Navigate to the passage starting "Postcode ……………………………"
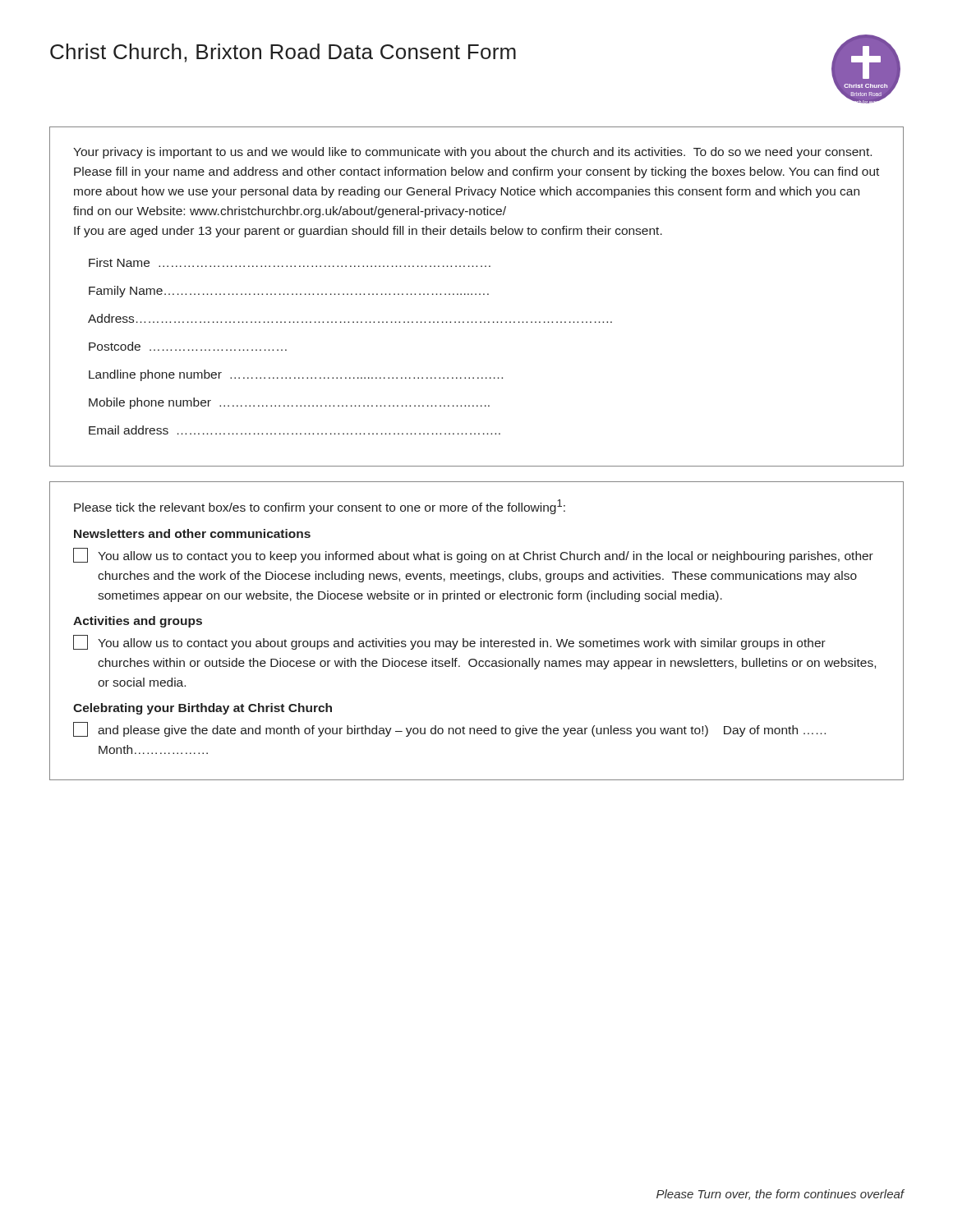This screenshot has height=1232, width=953. [x=188, y=346]
